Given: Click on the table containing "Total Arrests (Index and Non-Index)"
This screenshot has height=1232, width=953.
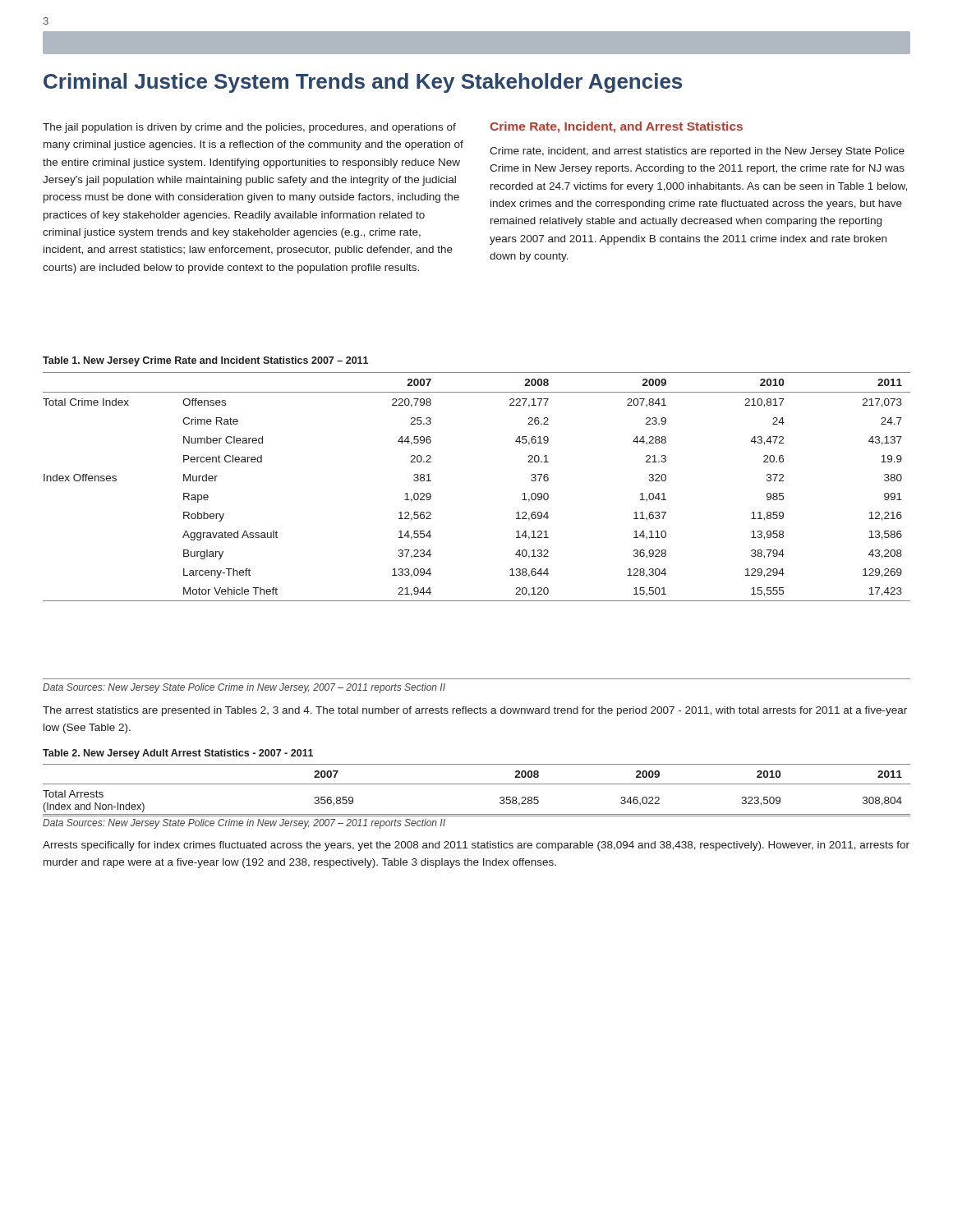Looking at the screenshot, I should (476, 790).
